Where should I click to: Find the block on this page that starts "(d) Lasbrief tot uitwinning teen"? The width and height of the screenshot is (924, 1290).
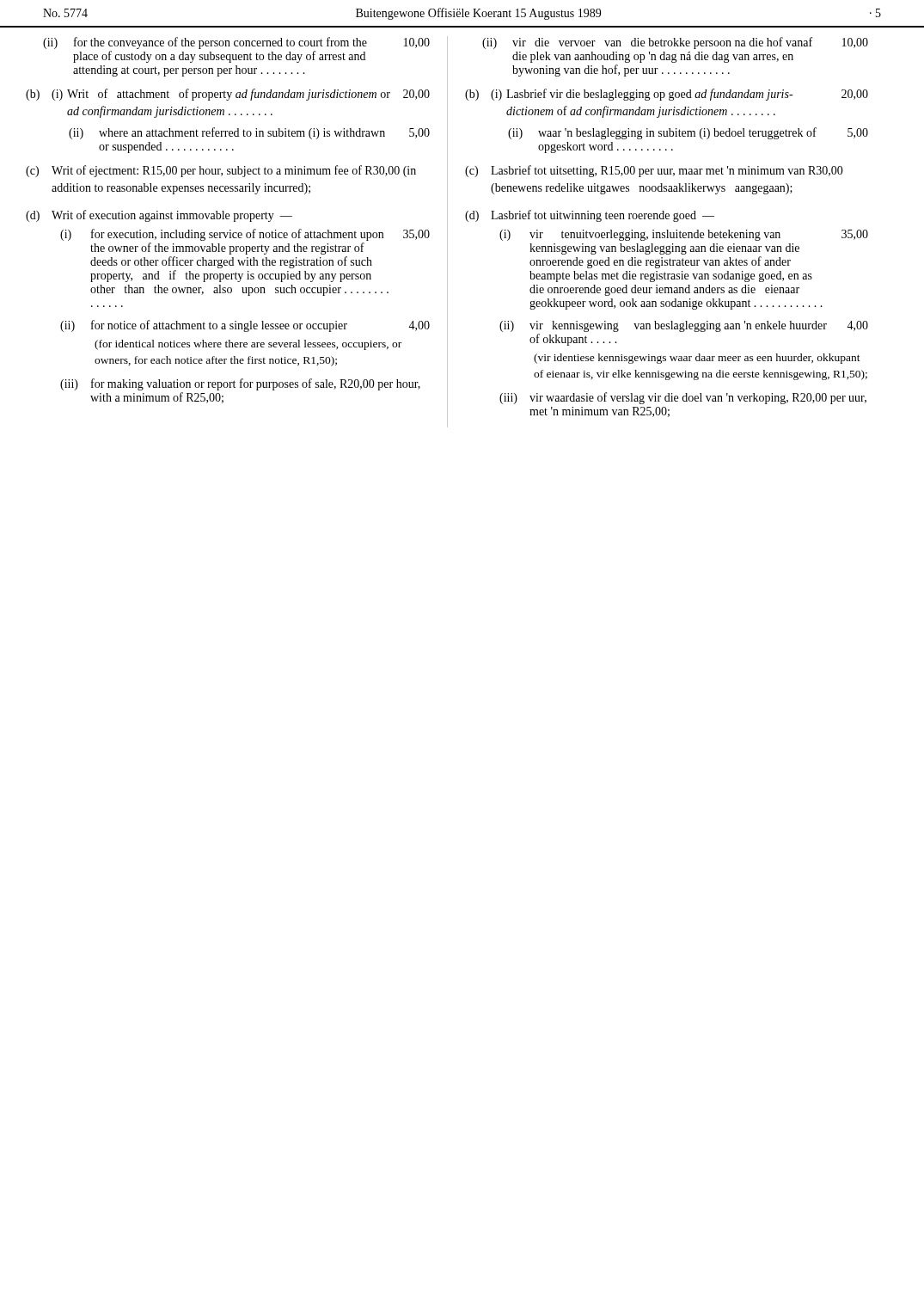(x=667, y=216)
